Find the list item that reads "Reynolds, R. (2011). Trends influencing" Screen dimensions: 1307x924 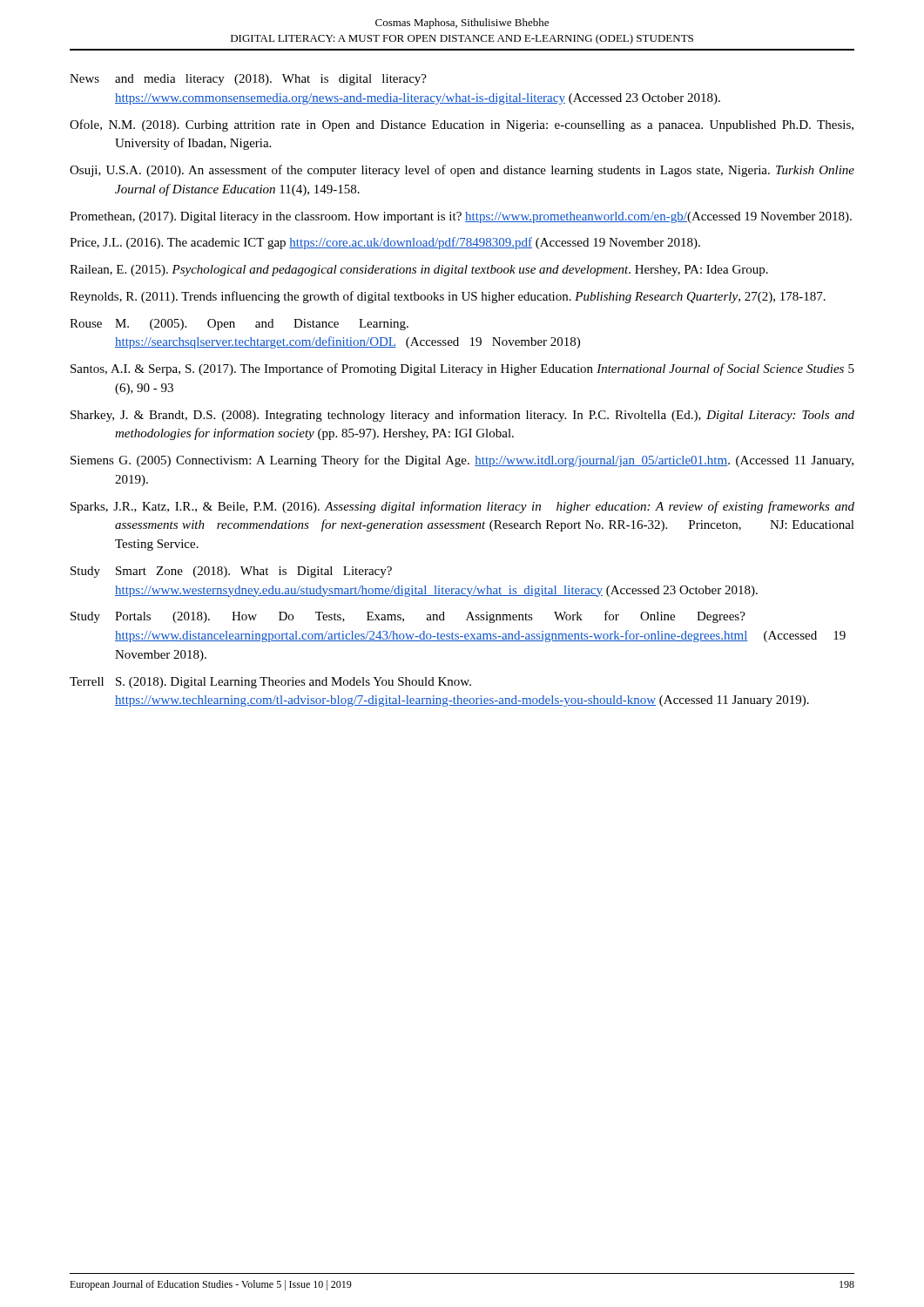tap(448, 296)
